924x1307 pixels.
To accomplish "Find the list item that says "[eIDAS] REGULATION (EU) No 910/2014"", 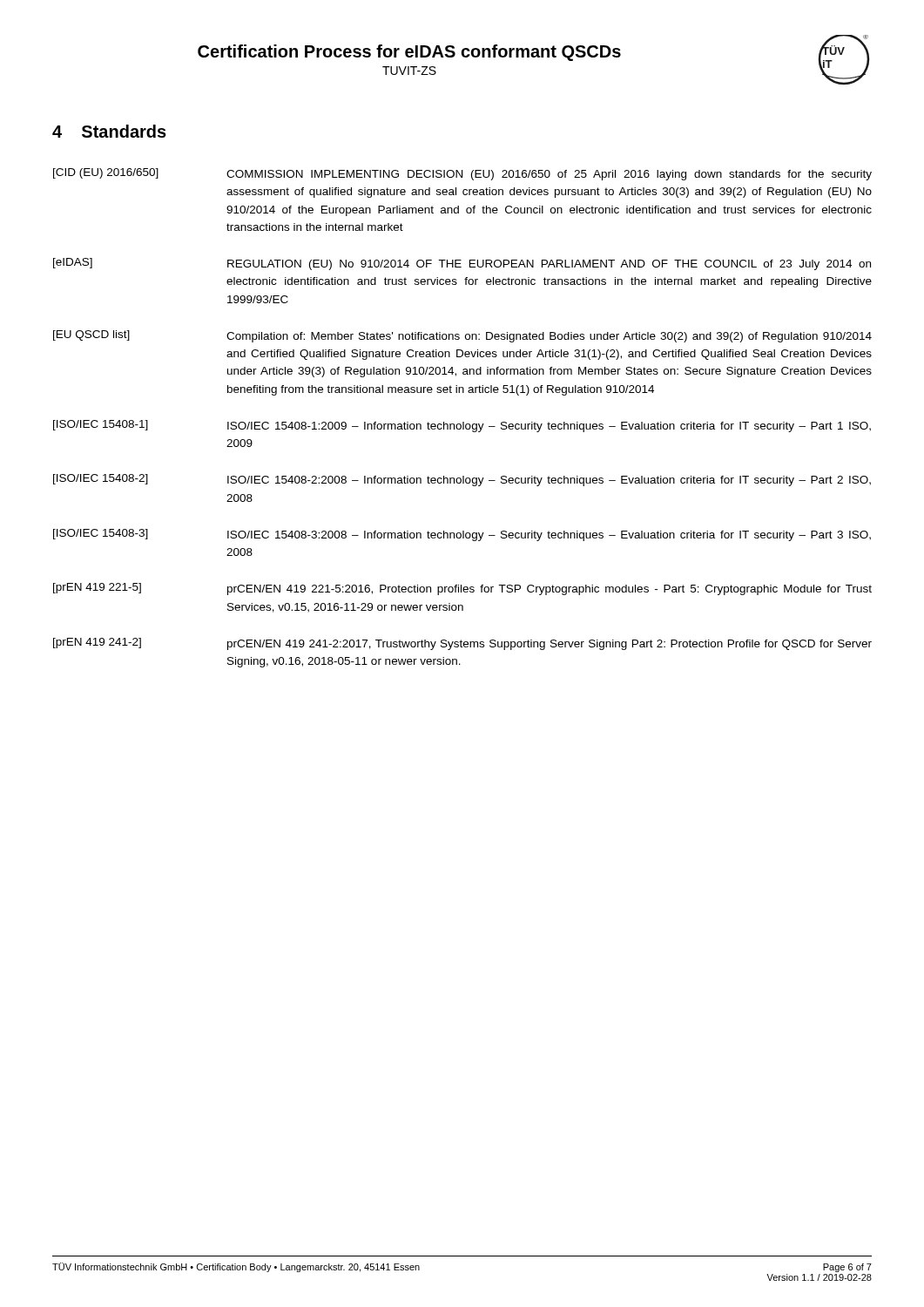I will tap(462, 282).
